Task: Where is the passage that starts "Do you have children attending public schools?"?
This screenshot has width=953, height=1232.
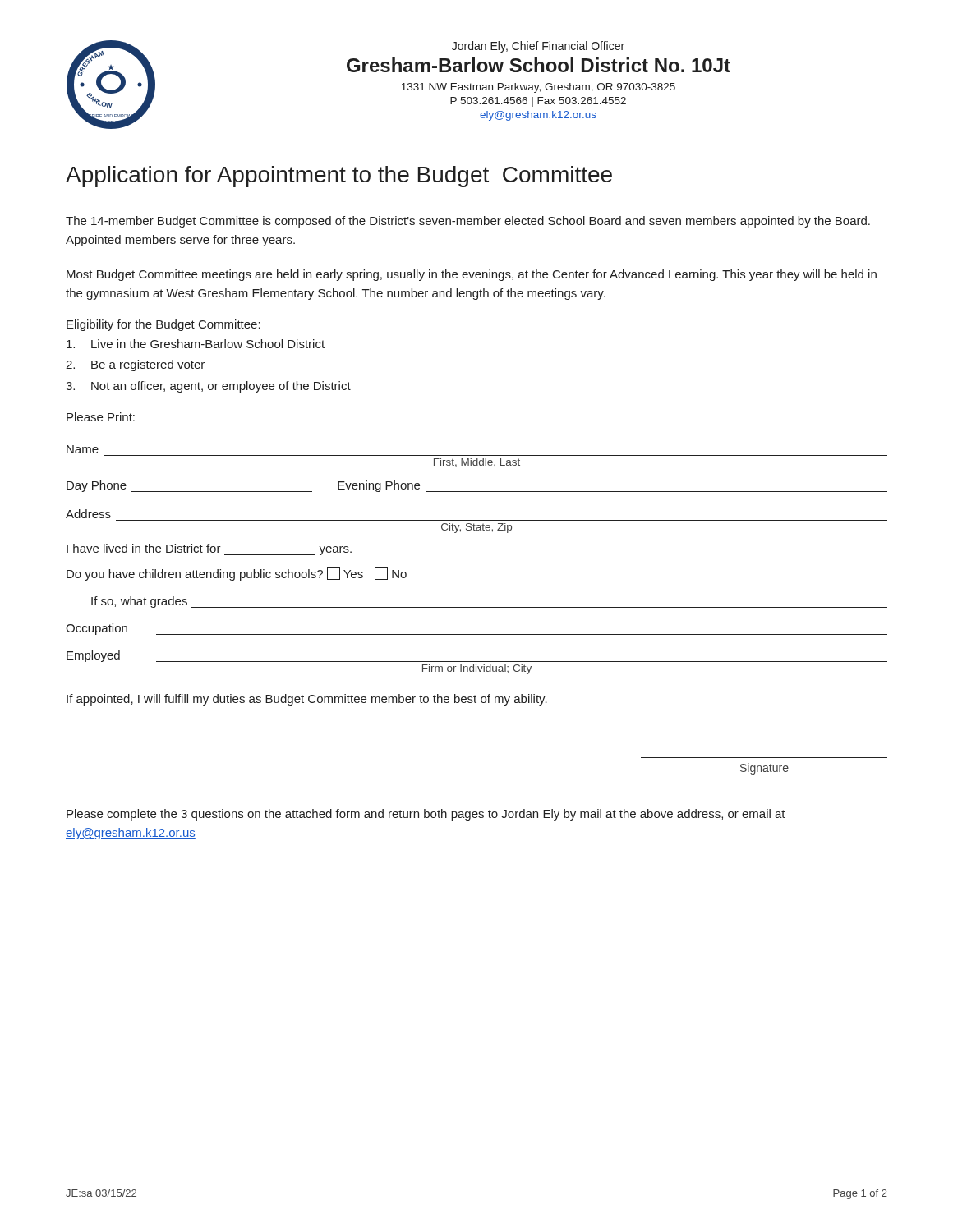Action: tap(236, 573)
